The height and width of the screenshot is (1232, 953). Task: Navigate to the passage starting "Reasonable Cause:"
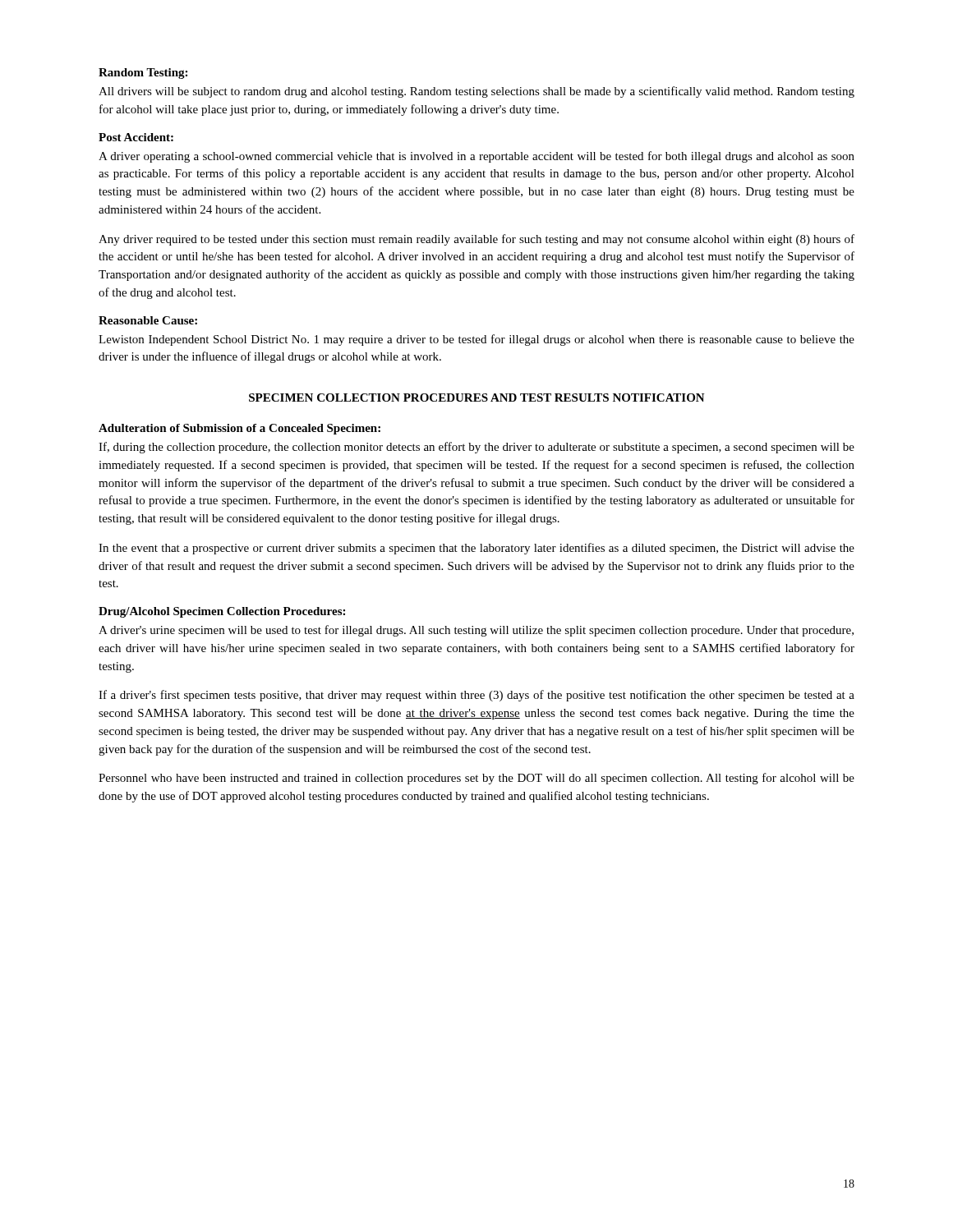148,320
